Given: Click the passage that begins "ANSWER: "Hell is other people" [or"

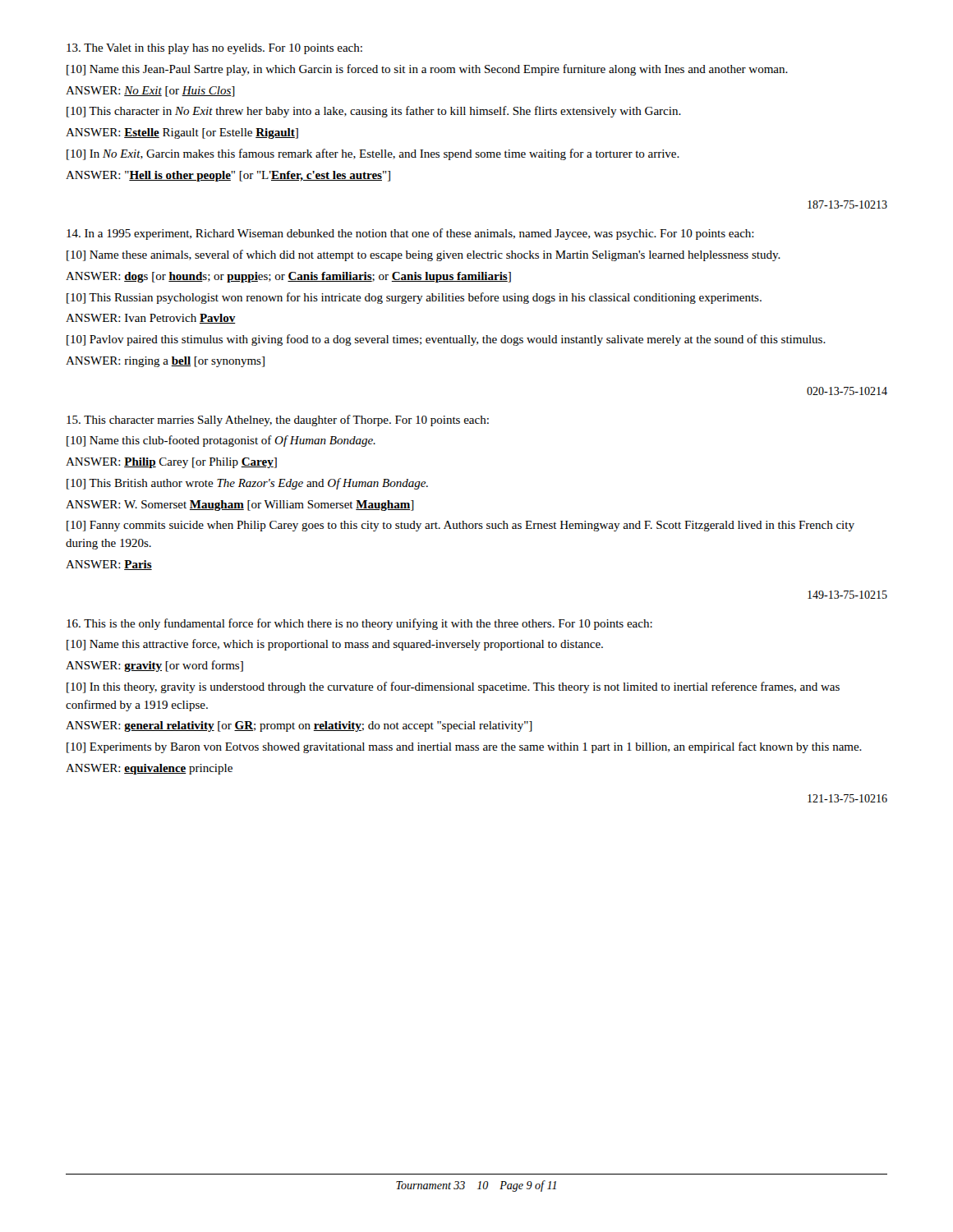Looking at the screenshot, I should (x=228, y=176).
